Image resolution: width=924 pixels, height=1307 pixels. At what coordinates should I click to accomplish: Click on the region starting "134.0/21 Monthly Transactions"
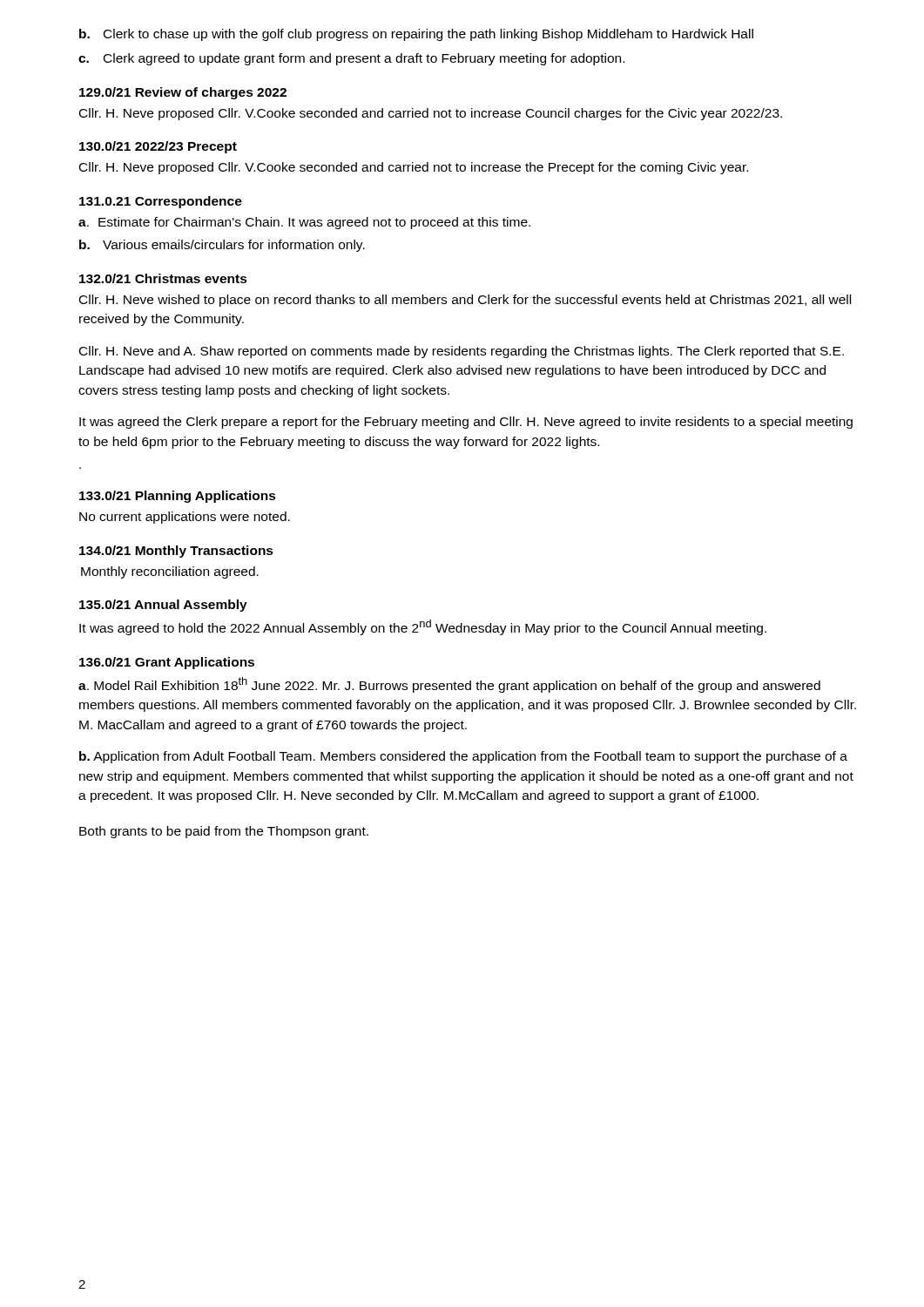[176, 550]
